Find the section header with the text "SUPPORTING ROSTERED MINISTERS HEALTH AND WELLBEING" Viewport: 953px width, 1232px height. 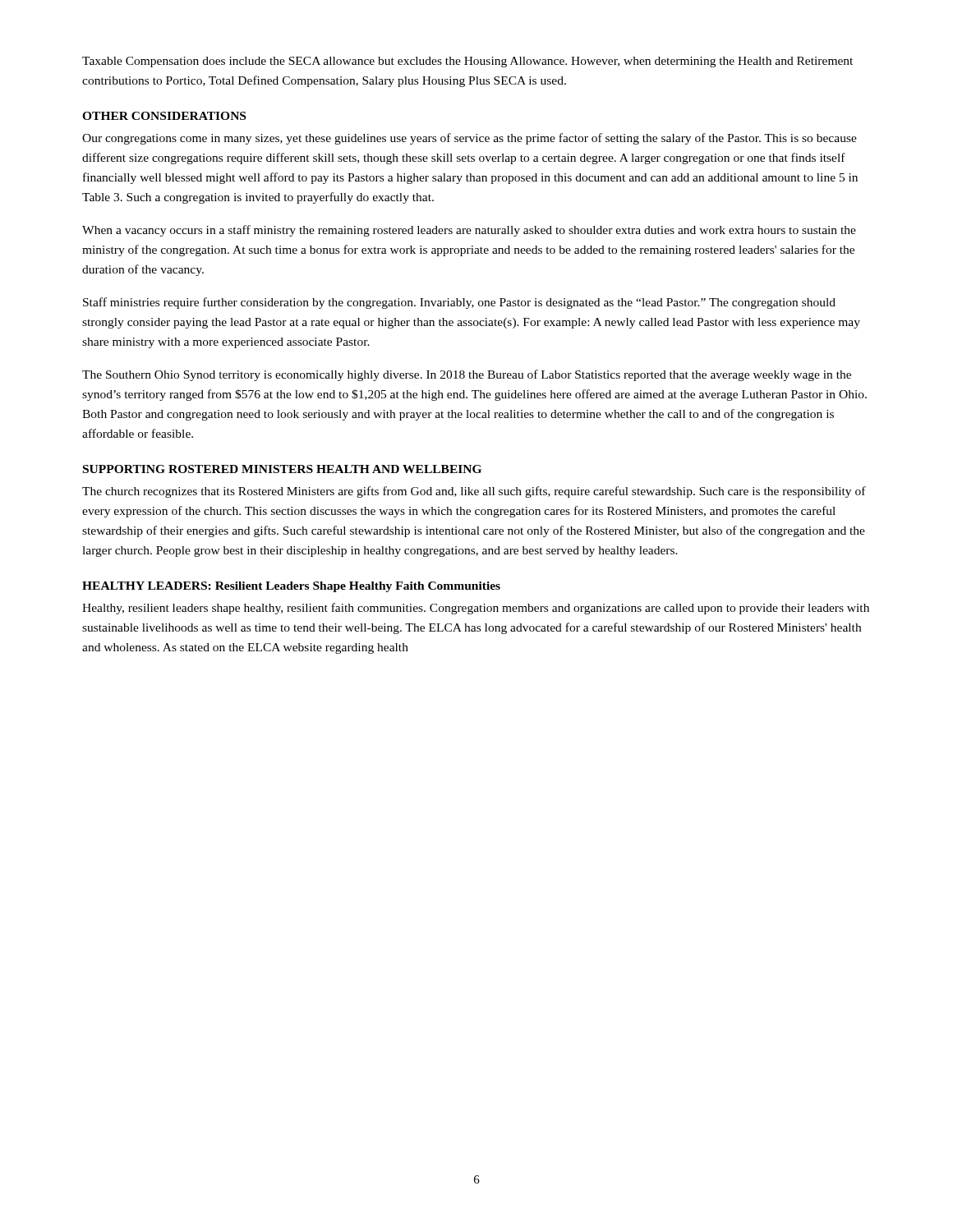coord(282,469)
